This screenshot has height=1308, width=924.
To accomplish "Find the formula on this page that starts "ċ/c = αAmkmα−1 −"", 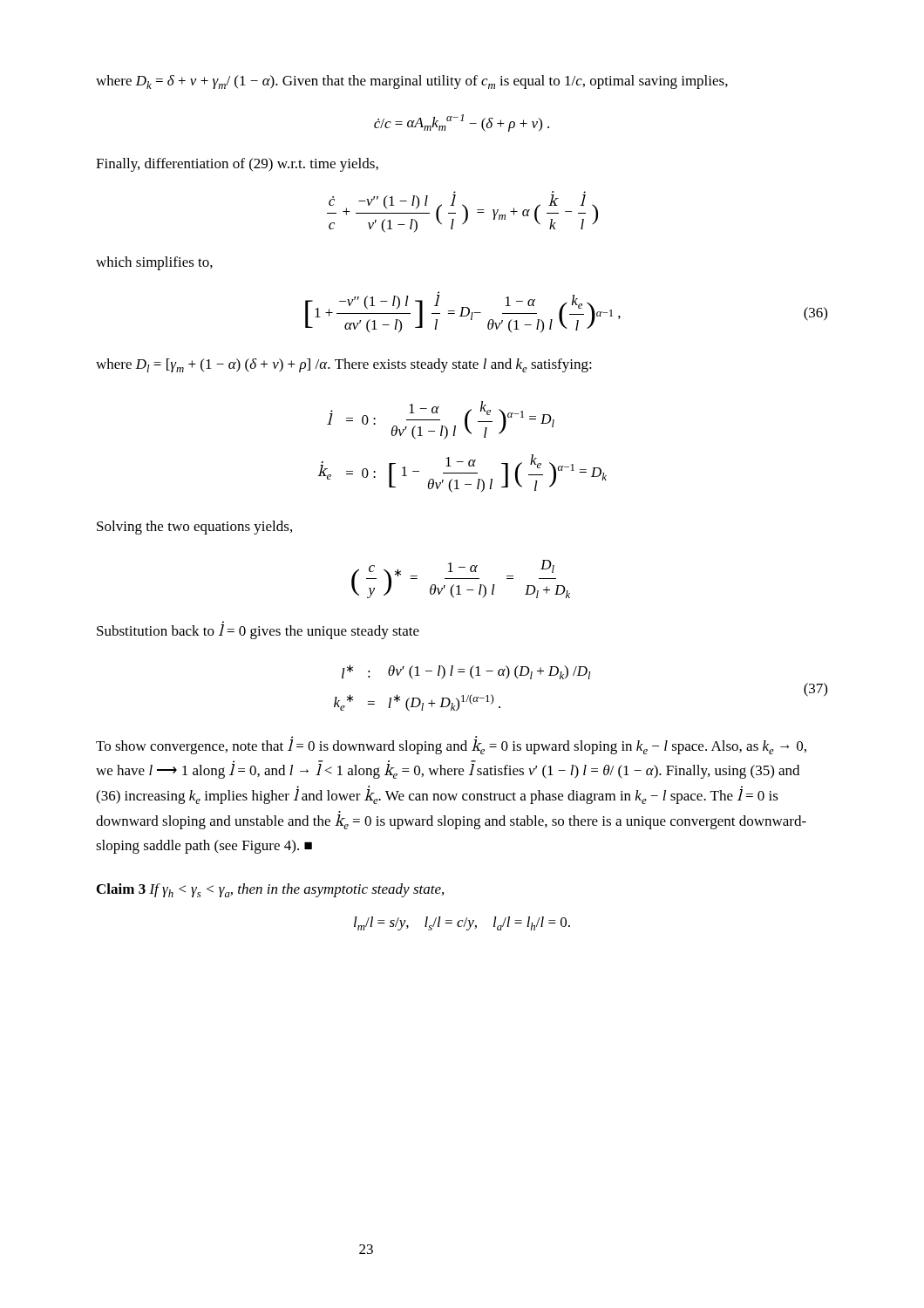I will [462, 123].
